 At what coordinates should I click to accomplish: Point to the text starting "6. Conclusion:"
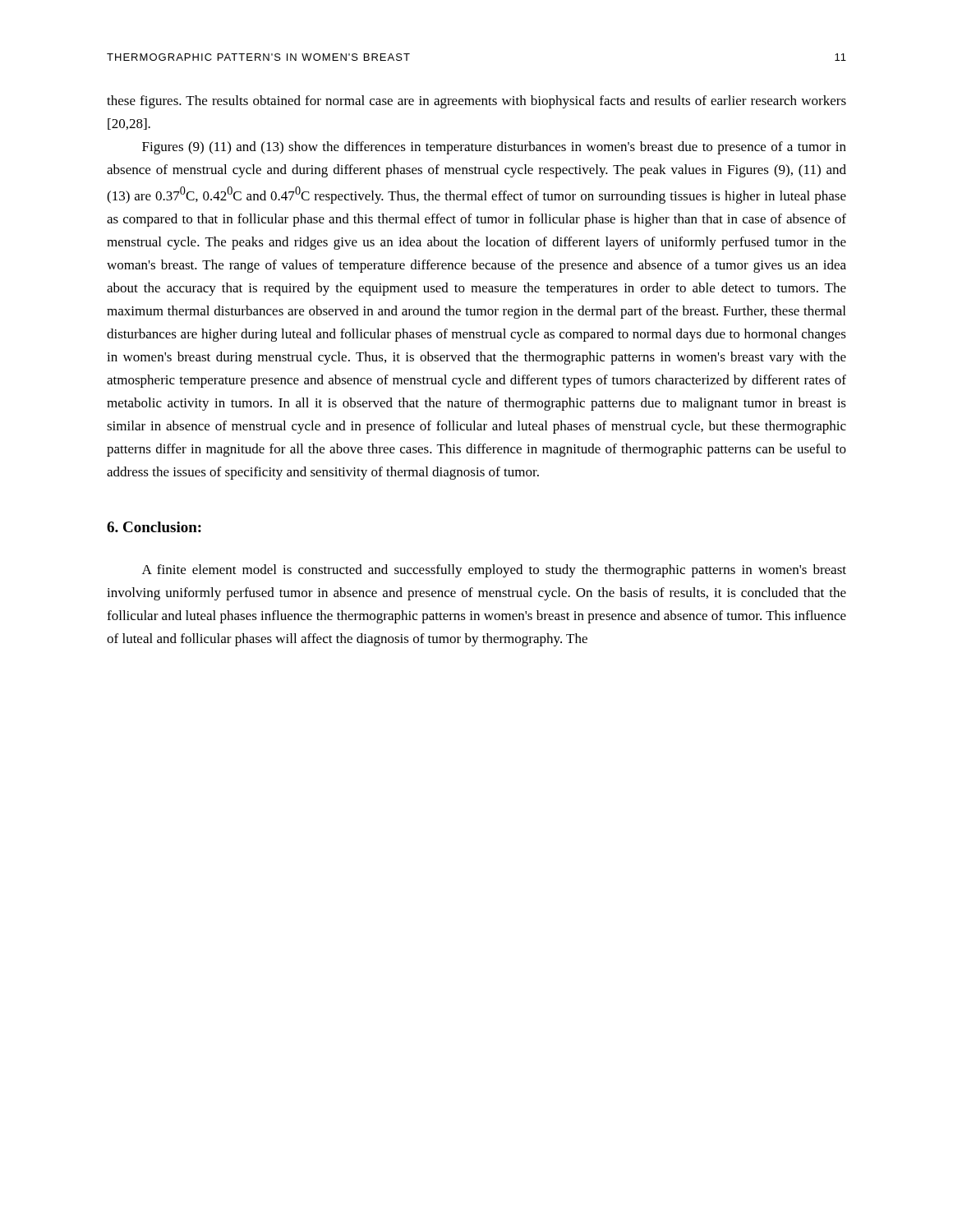click(155, 527)
